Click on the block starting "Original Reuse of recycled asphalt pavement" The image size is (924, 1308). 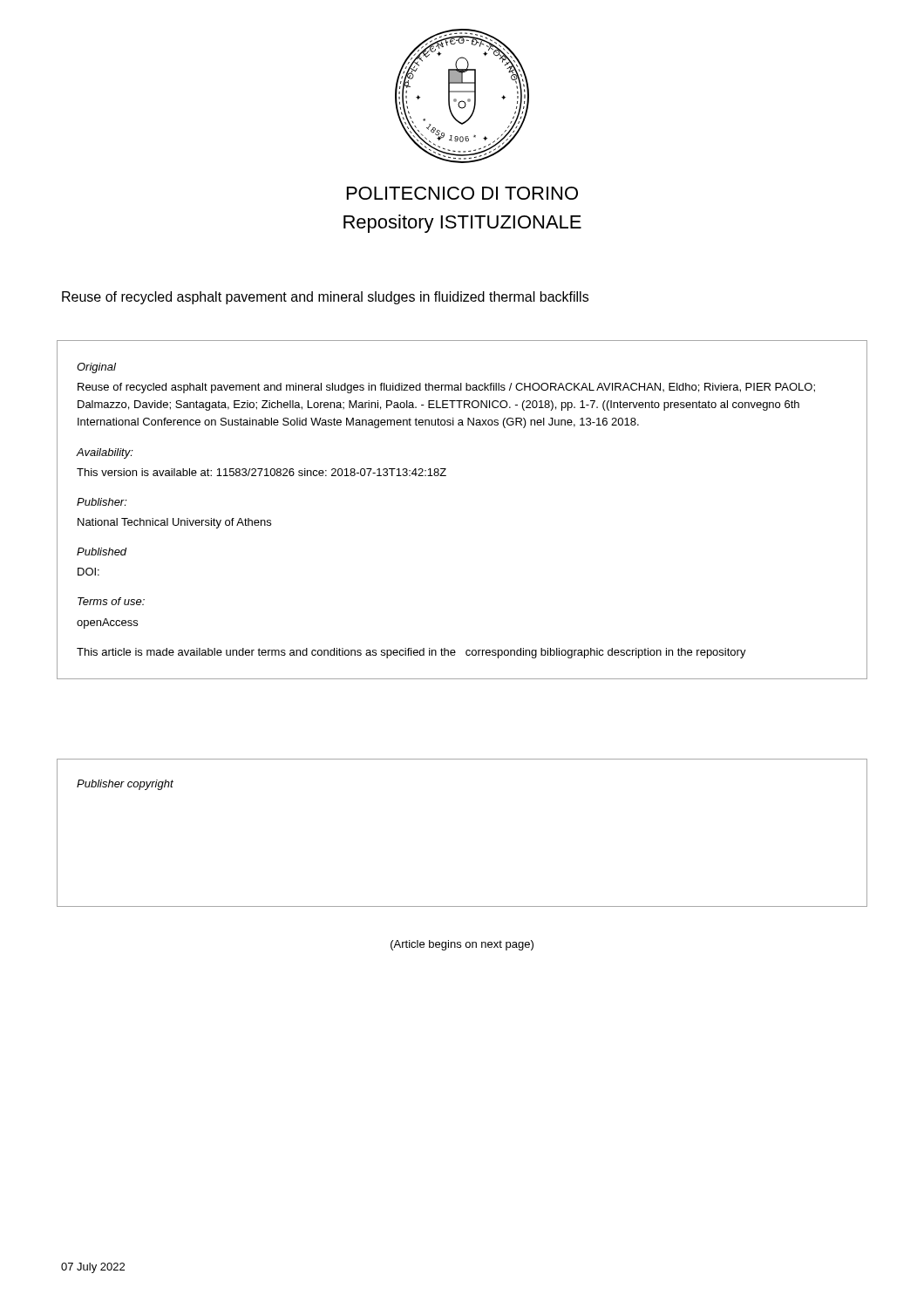pos(96,368)
